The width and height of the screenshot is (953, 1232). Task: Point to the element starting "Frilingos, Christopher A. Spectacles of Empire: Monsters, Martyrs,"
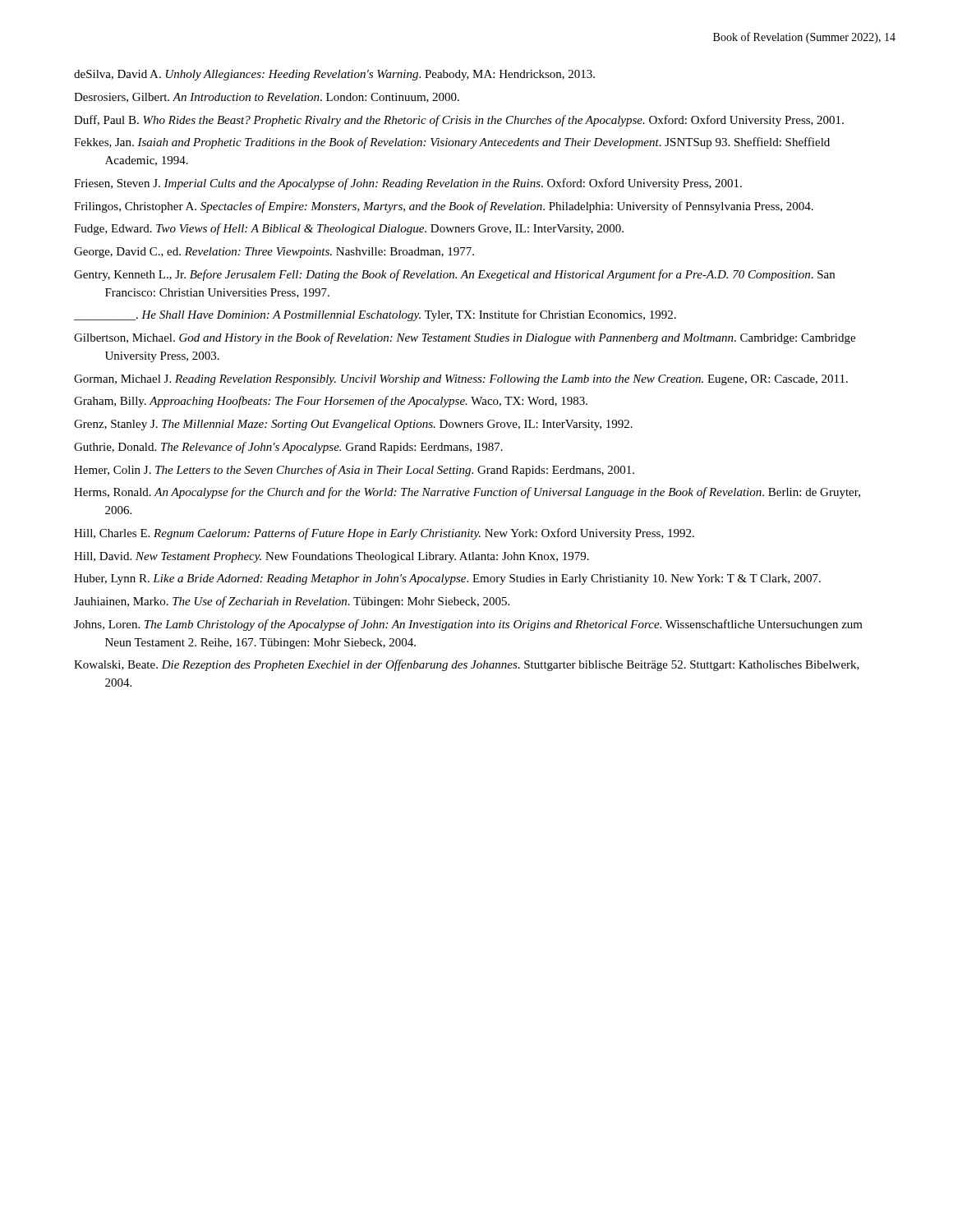pos(444,206)
